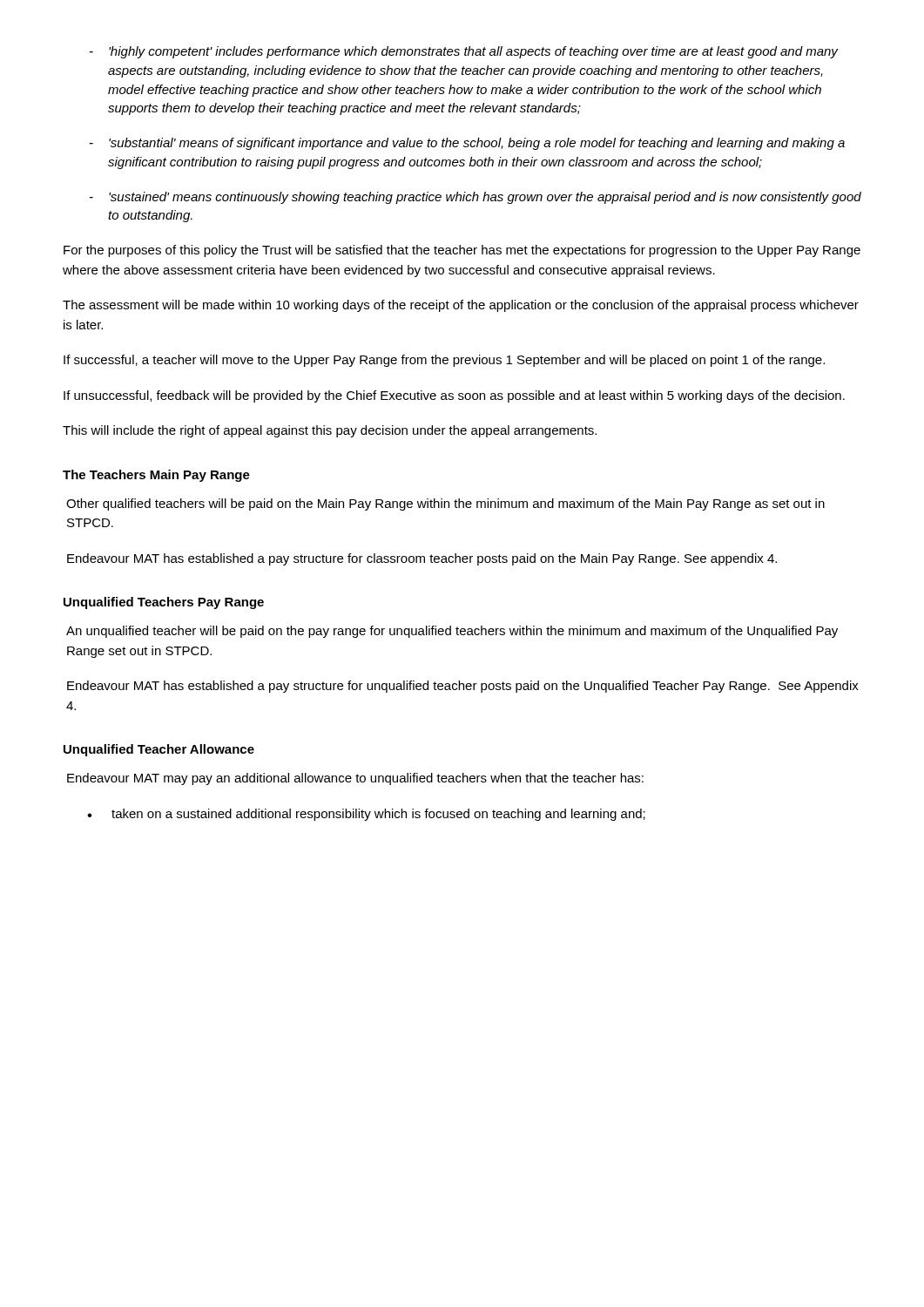Navigate to the passage starting "Unqualified Teachers Pay Range"
The width and height of the screenshot is (924, 1307).
[164, 602]
